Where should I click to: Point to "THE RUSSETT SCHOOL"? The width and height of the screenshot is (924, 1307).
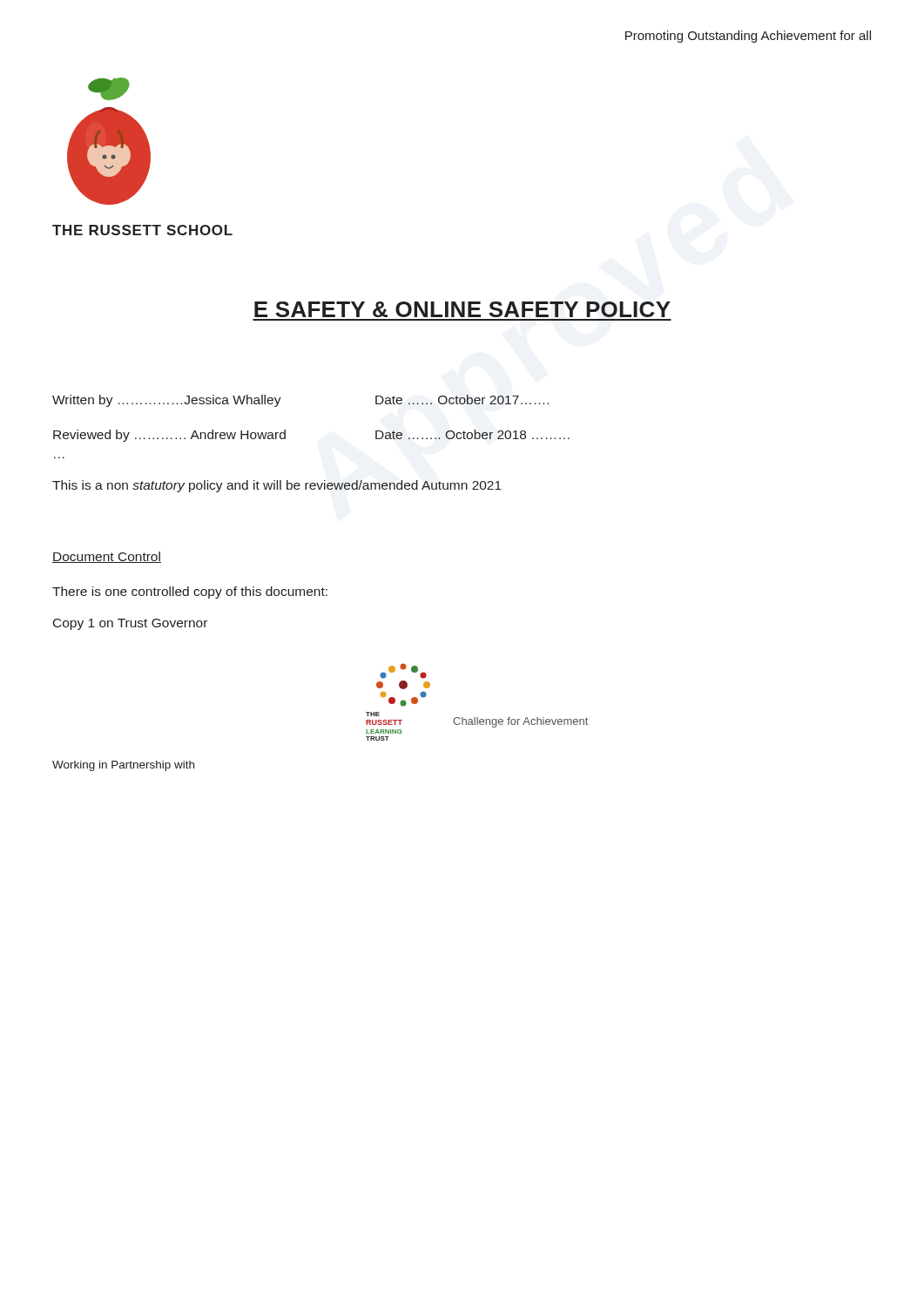[143, 230]
